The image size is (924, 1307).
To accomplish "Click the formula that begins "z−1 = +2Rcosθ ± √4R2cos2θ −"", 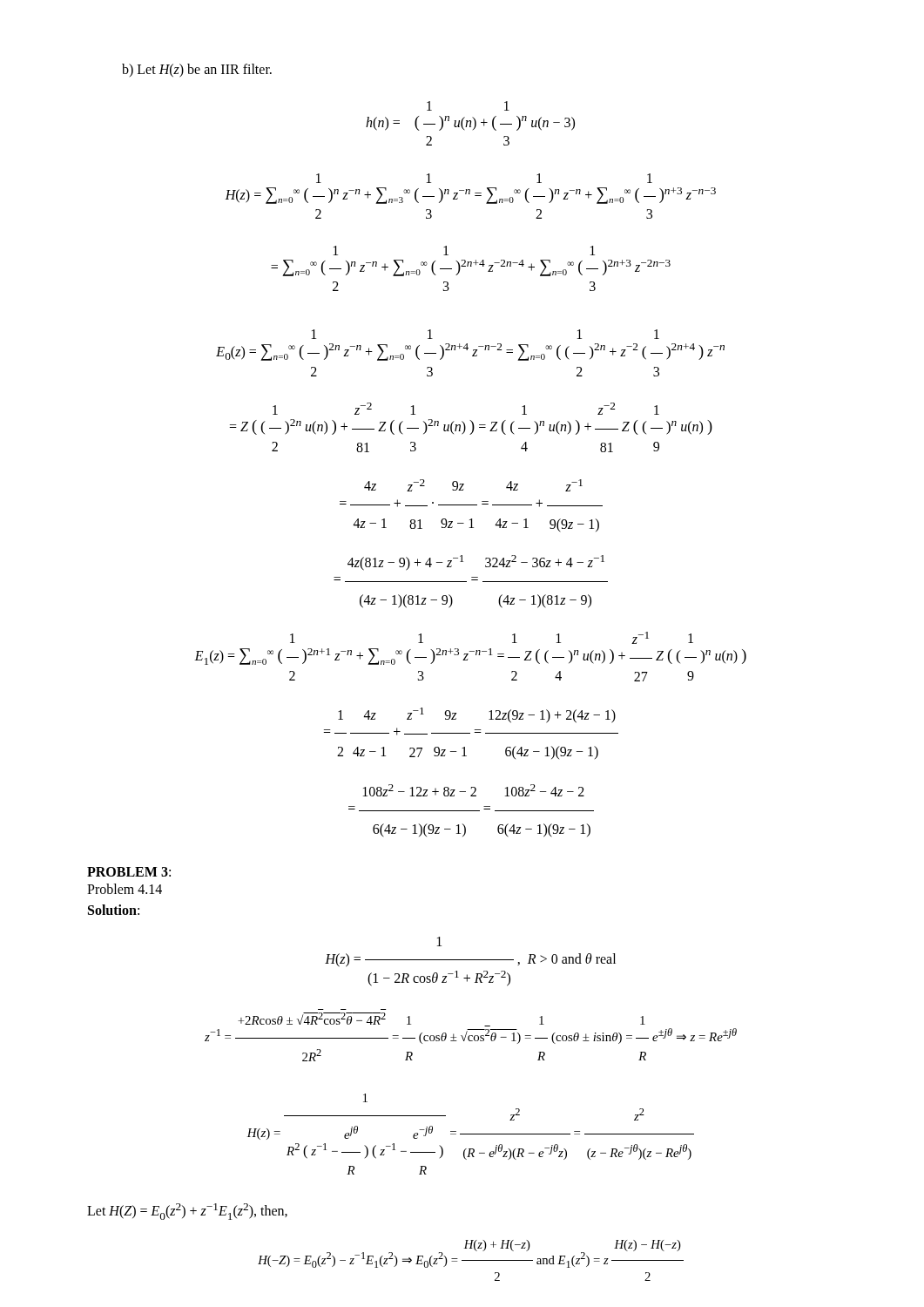I will [x=471, y=1039].
